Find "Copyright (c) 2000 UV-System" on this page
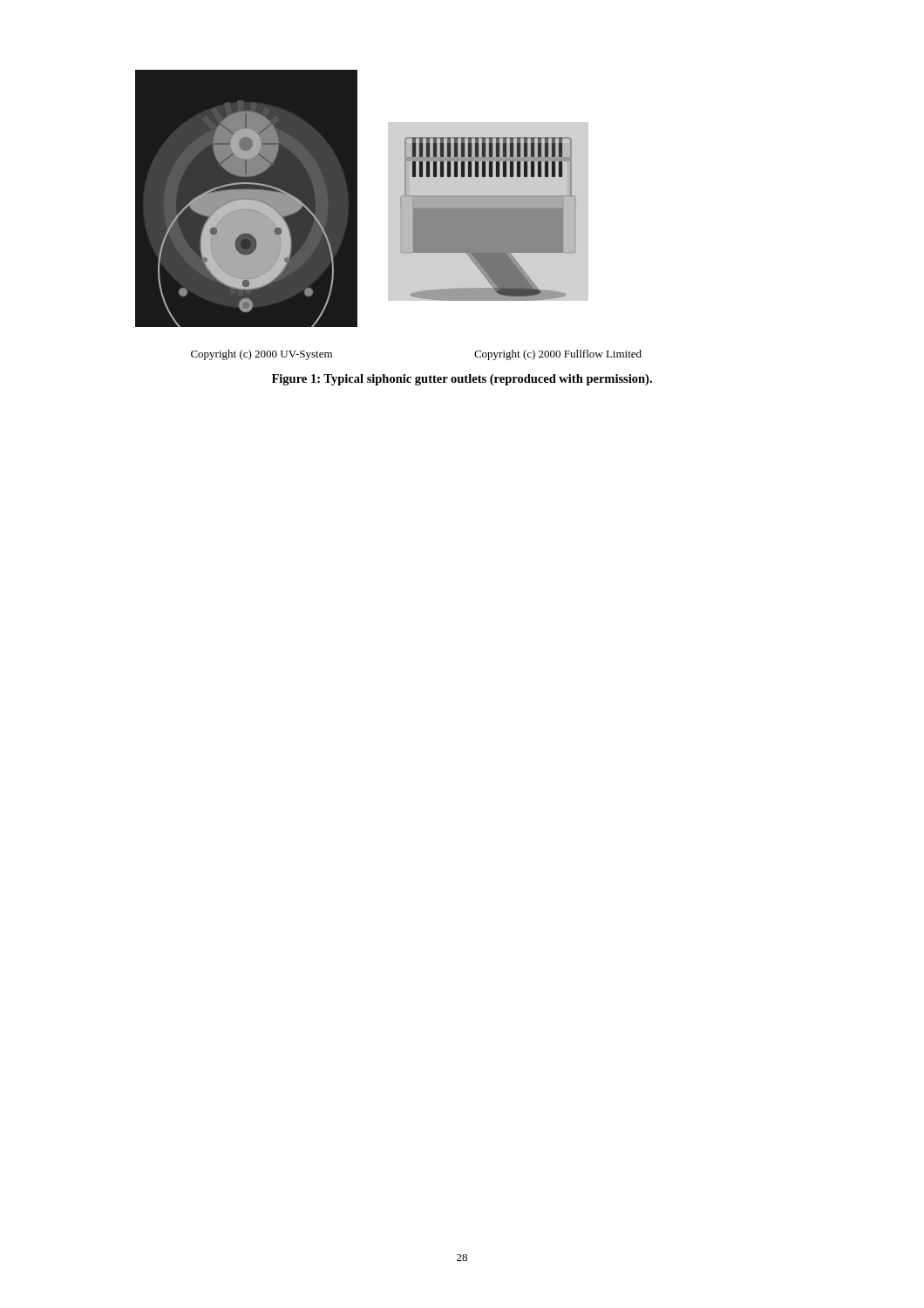The height and width of the screenshot is (1308, 924). 261,354
